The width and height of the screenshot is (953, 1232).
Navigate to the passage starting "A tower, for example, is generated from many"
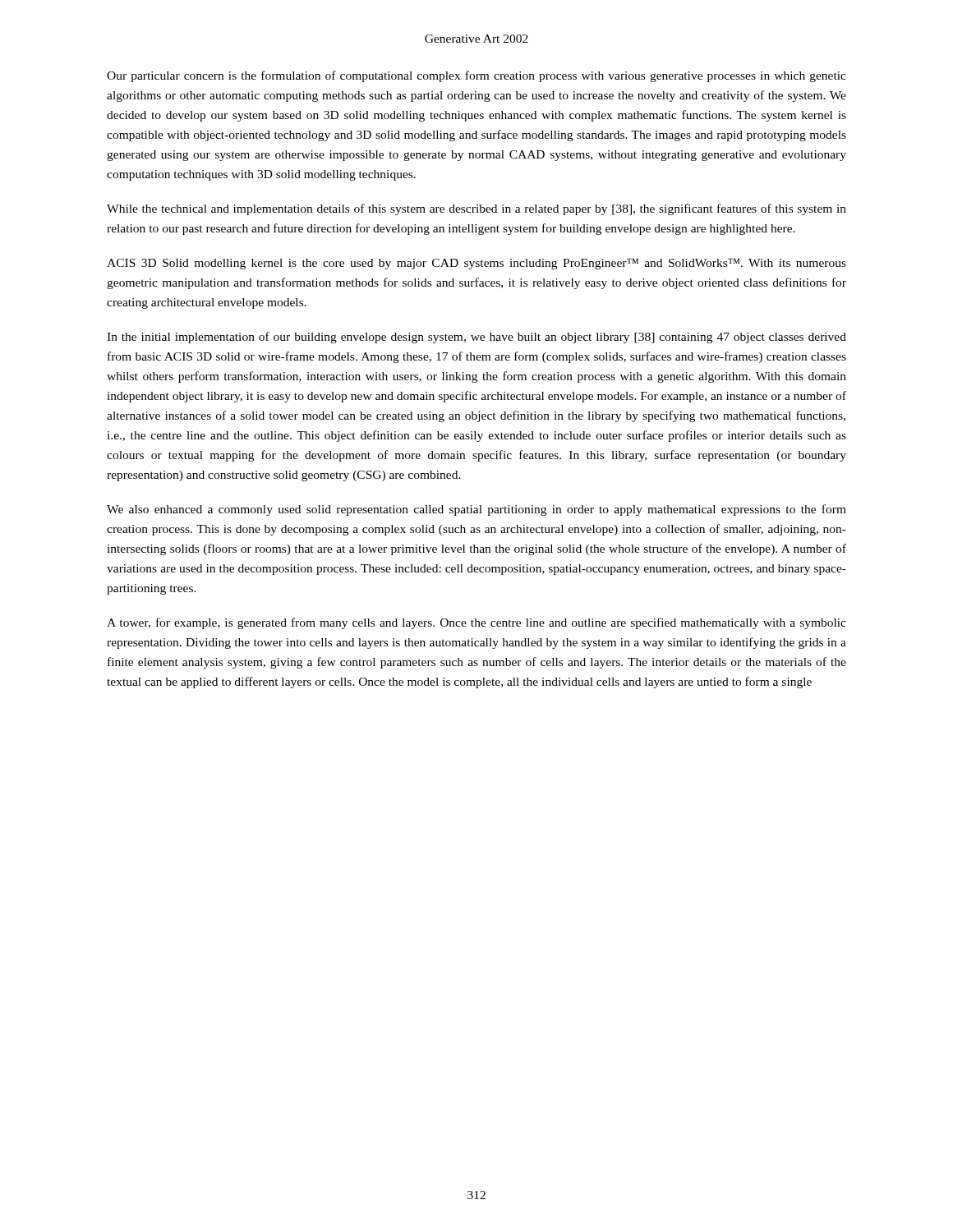(x=476, y=652)
